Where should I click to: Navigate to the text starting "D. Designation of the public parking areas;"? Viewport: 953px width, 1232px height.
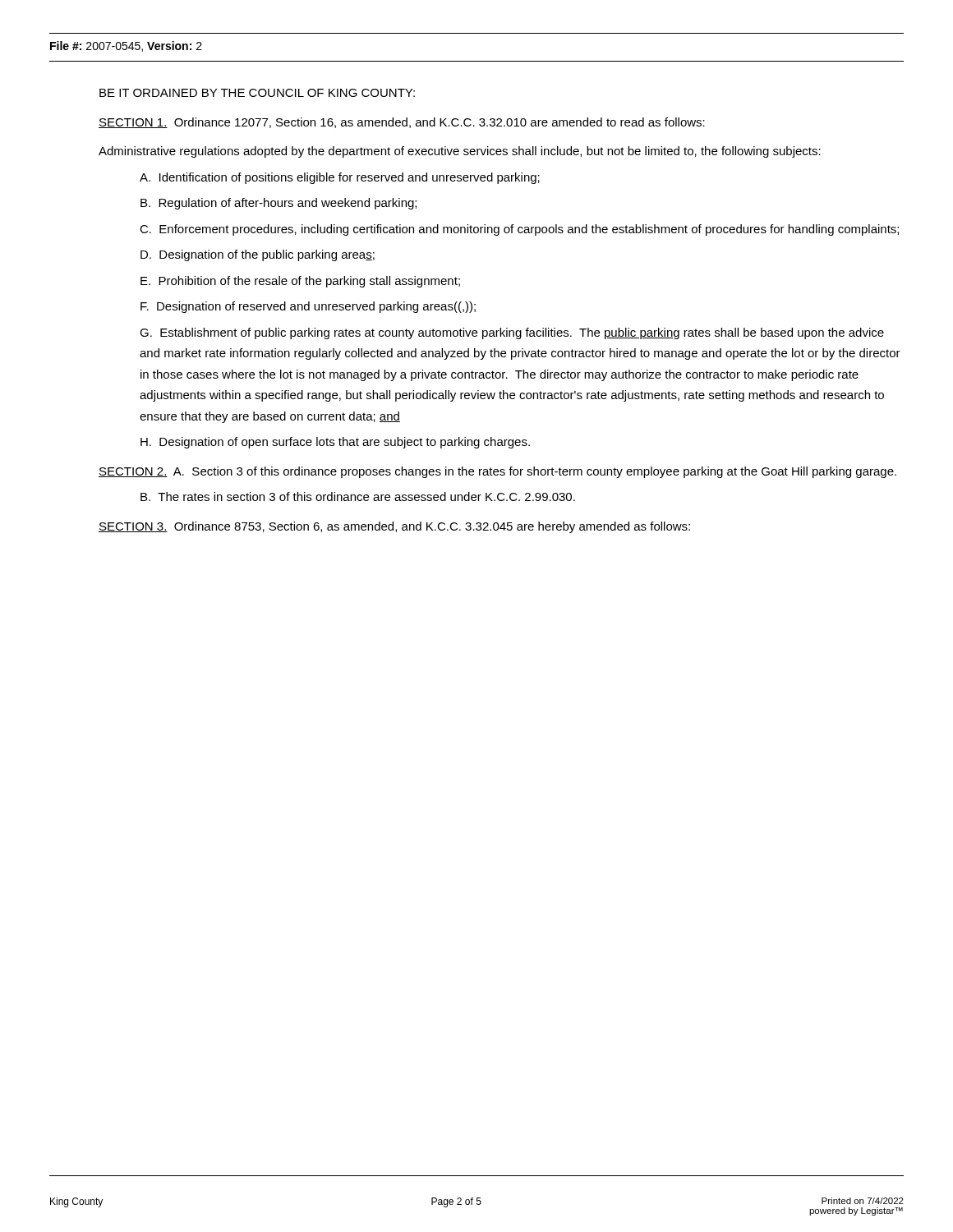click(258, 254)
